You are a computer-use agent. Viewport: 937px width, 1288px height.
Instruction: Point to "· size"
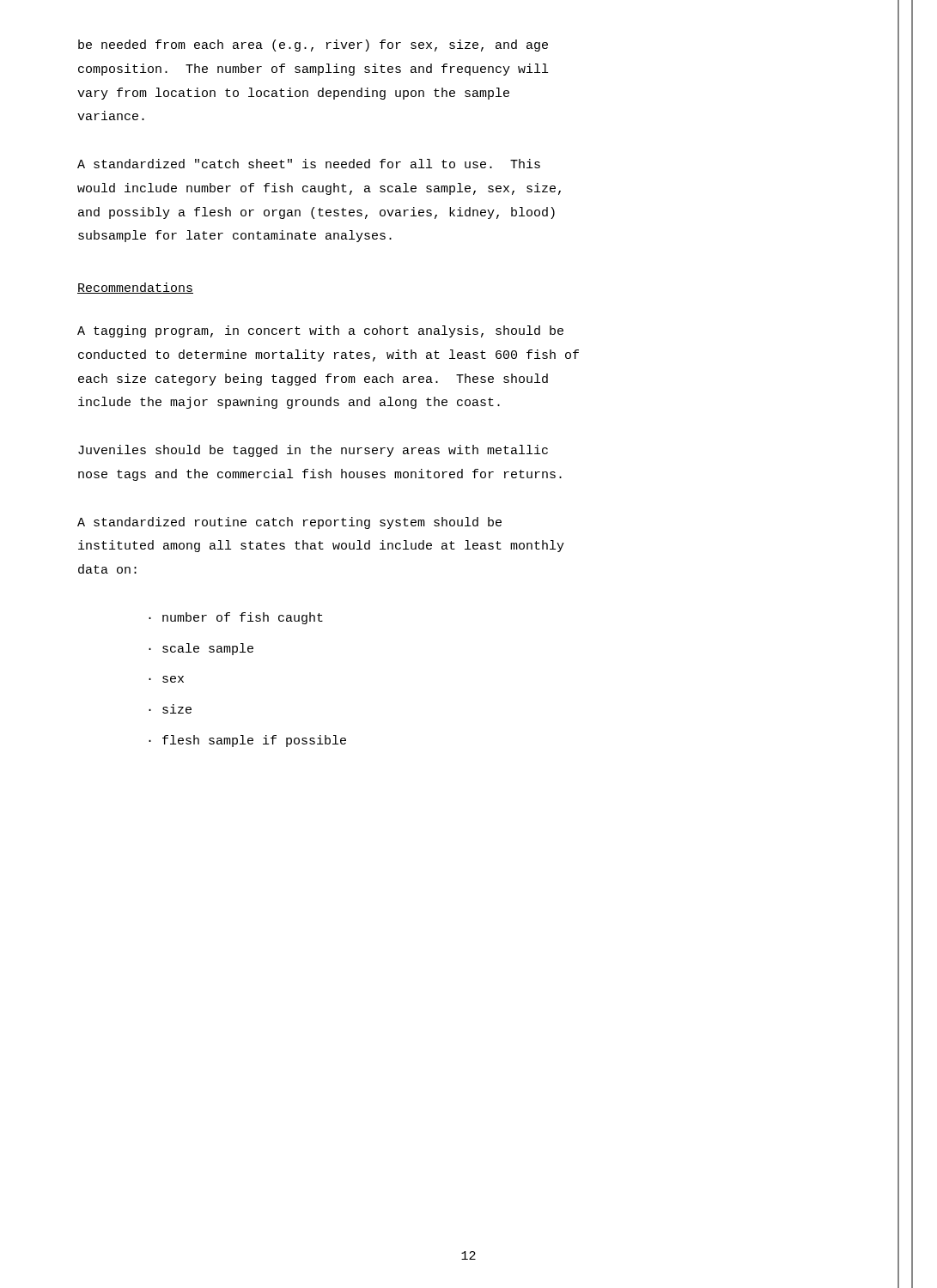(169, 711)
